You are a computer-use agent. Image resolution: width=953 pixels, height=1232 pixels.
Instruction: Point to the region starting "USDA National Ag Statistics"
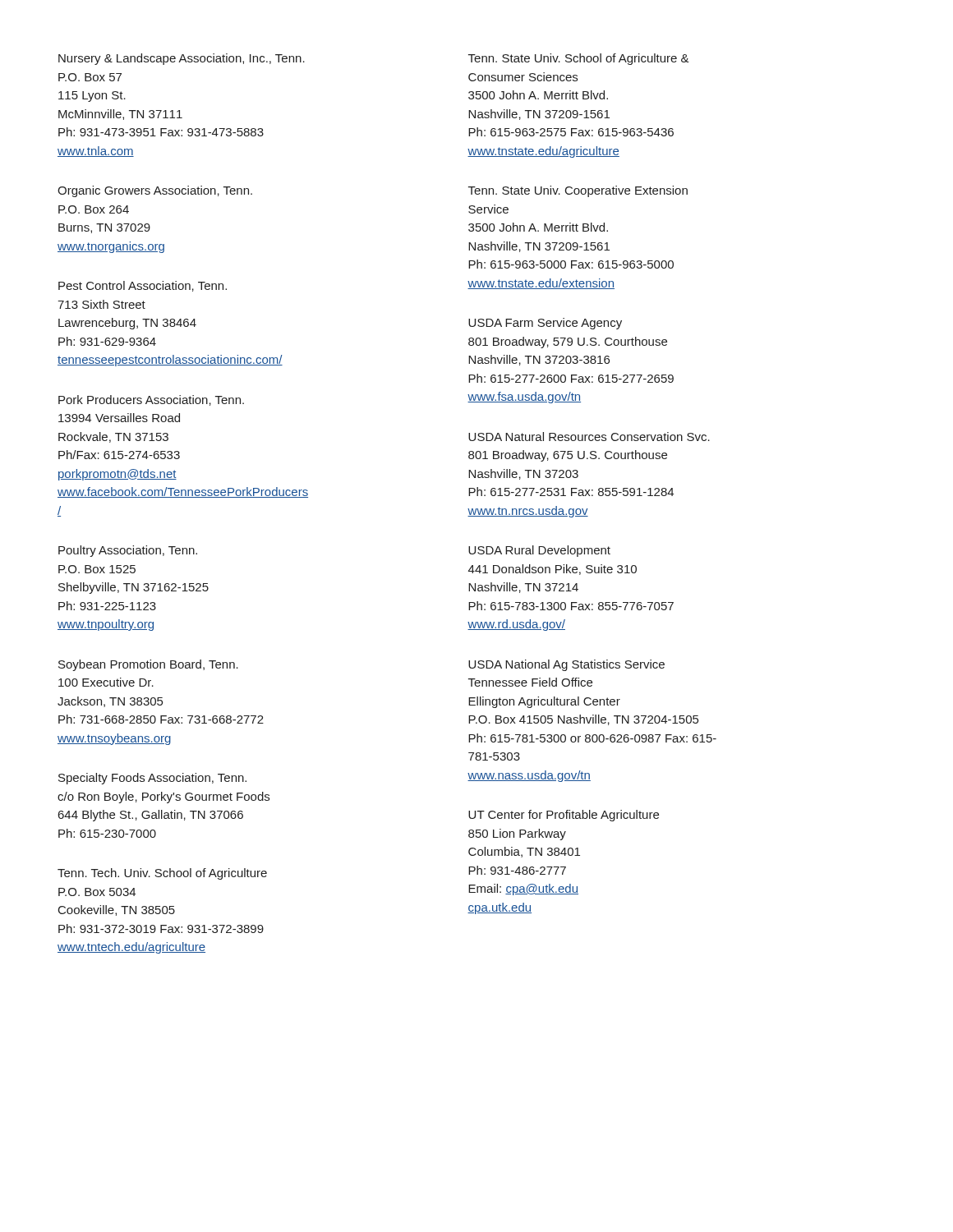(x=682, y=720)
